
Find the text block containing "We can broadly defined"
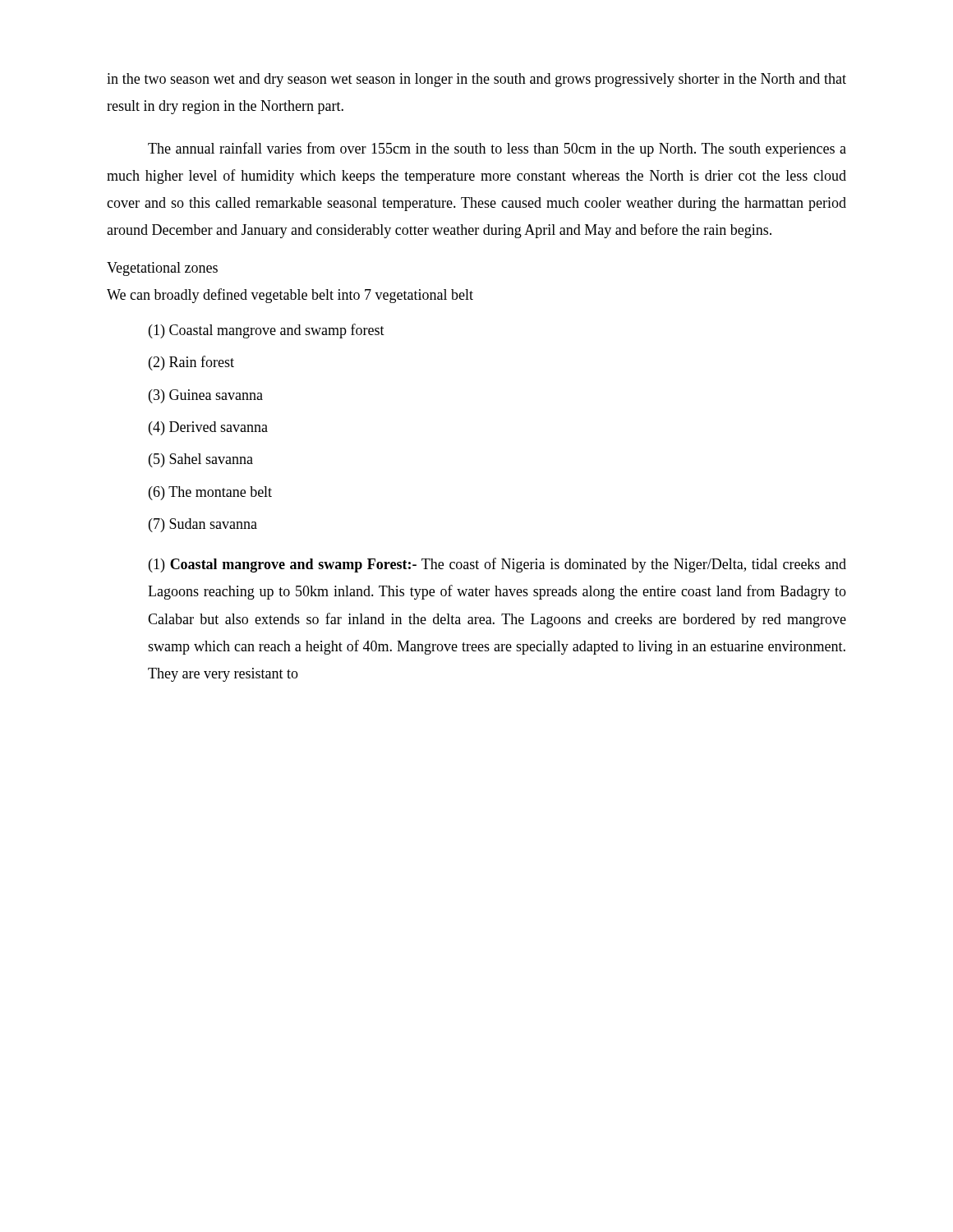pyautogui.click(x=476, y=295)
